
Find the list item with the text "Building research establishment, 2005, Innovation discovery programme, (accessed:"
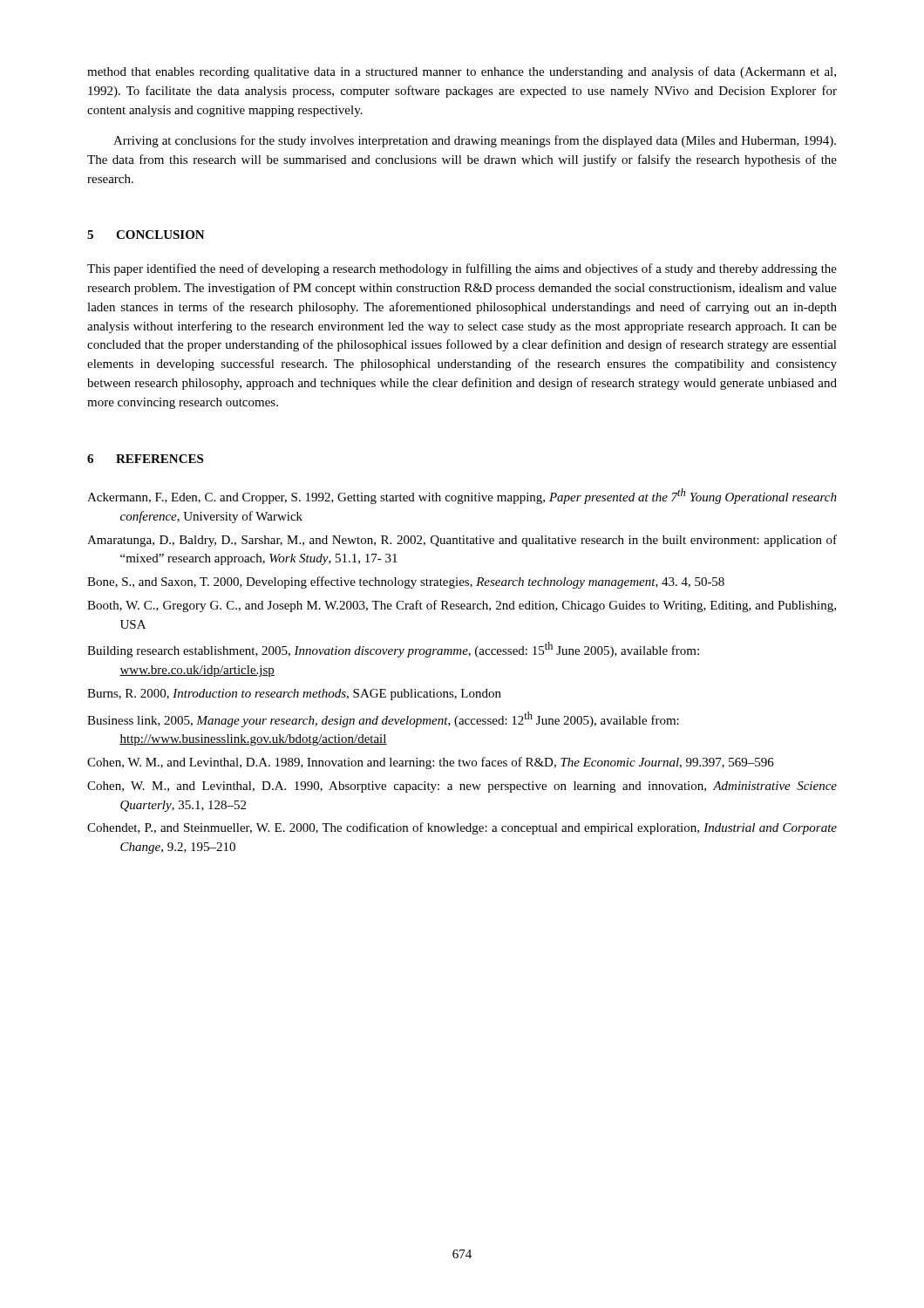coord(394,658)
